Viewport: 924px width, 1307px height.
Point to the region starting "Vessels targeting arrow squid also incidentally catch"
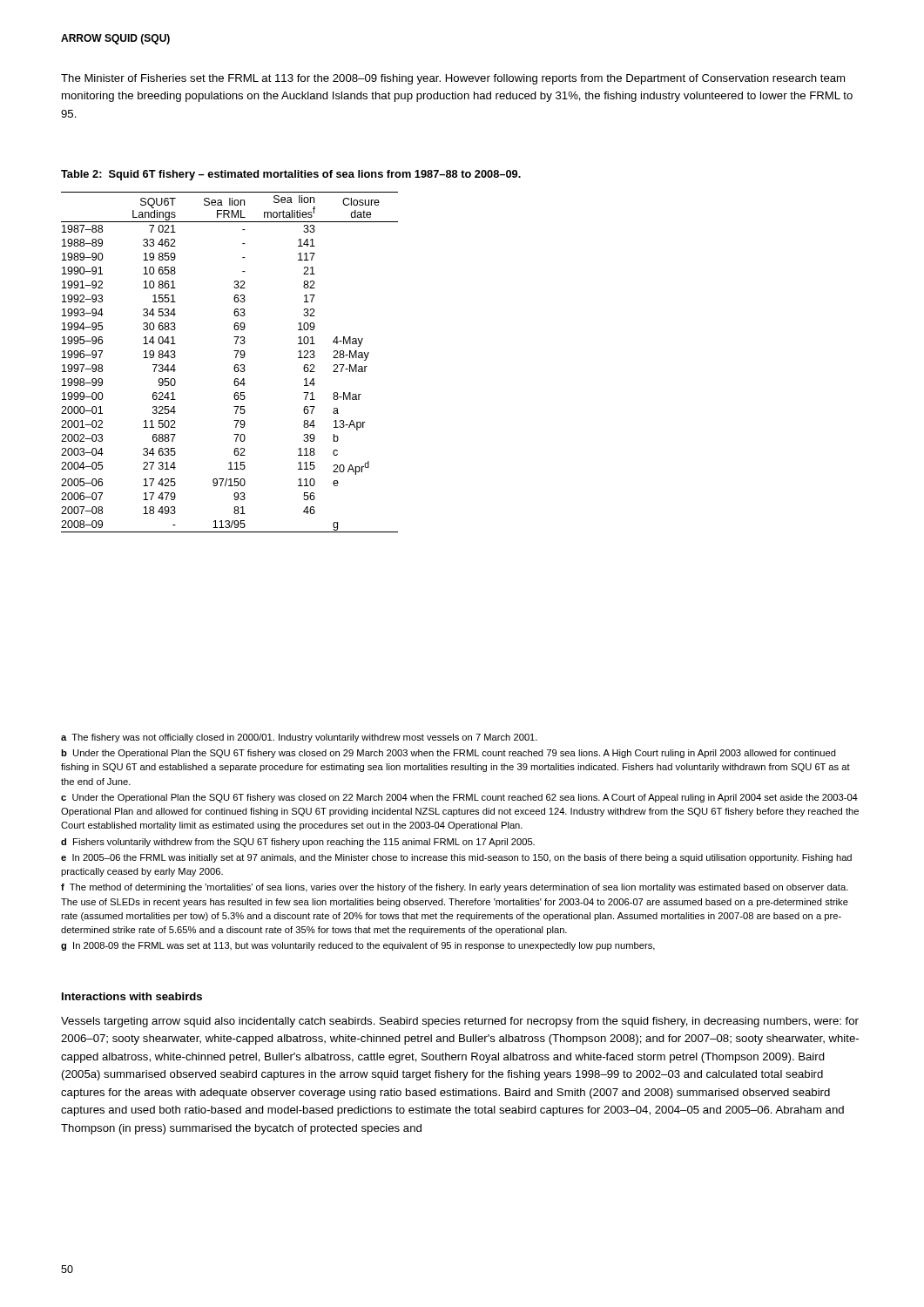point(460,1074)
